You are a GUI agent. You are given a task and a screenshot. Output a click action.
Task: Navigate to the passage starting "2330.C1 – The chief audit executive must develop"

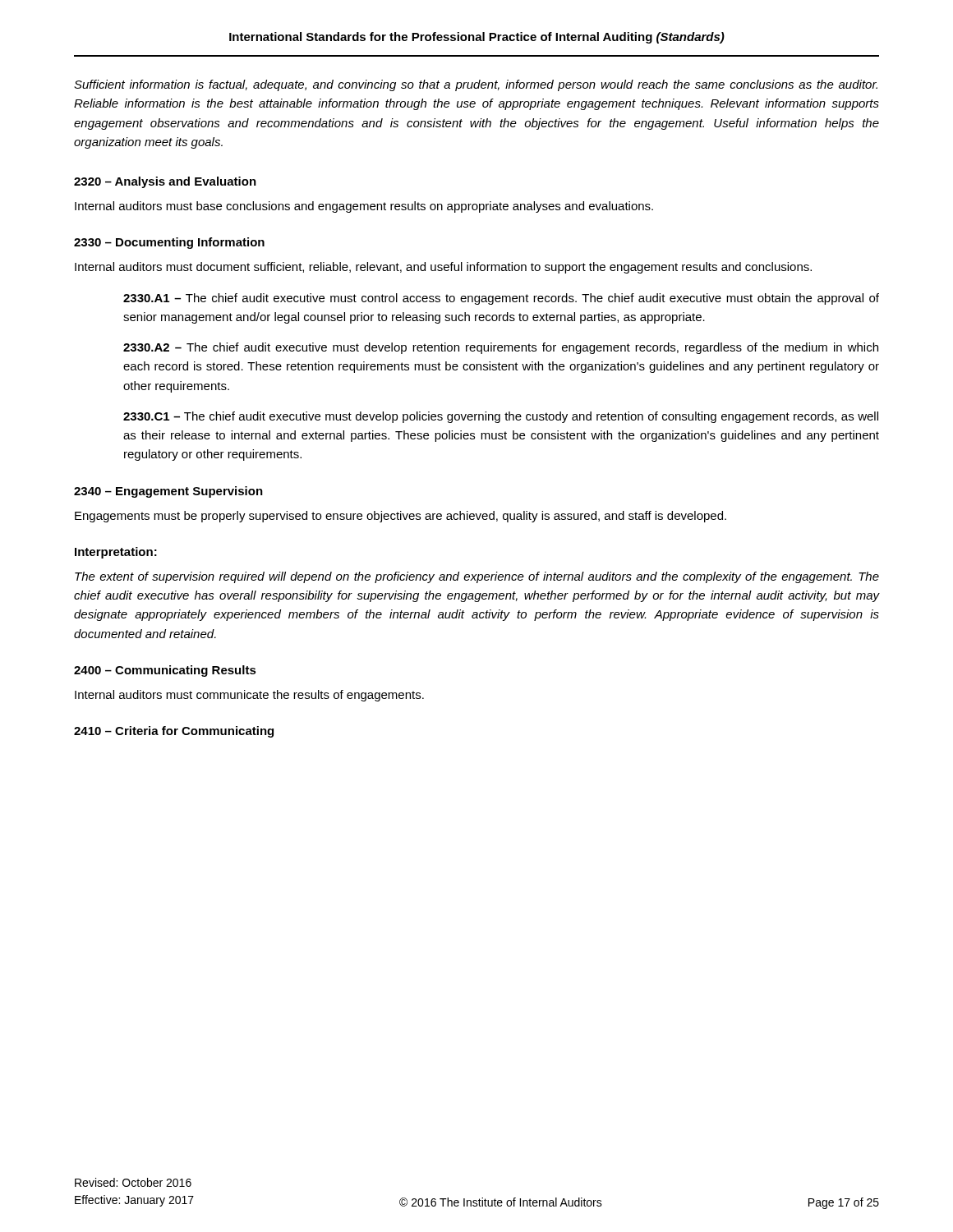[x=501, y=435]
